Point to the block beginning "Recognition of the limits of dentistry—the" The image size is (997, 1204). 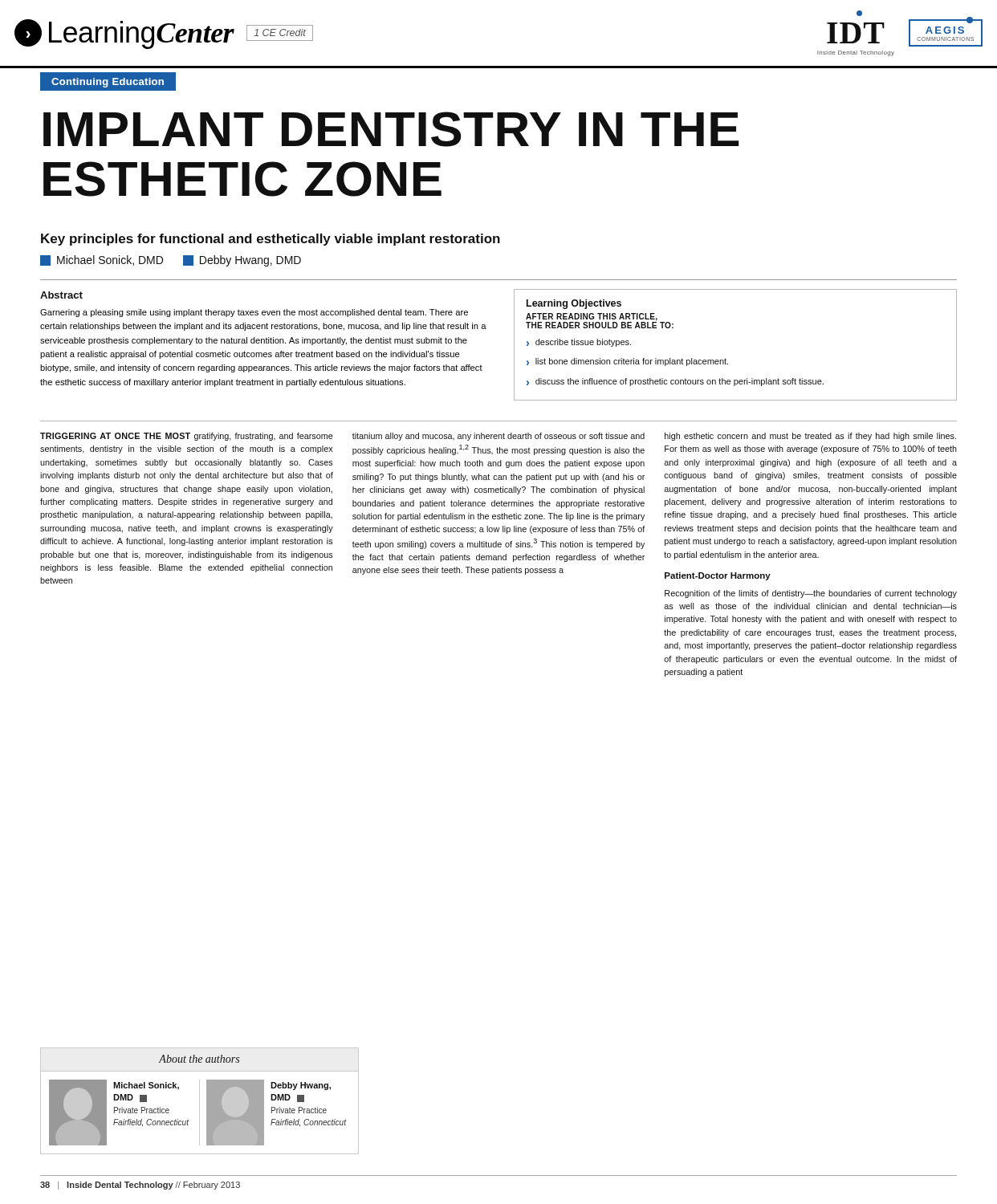[x=811, y=632]
